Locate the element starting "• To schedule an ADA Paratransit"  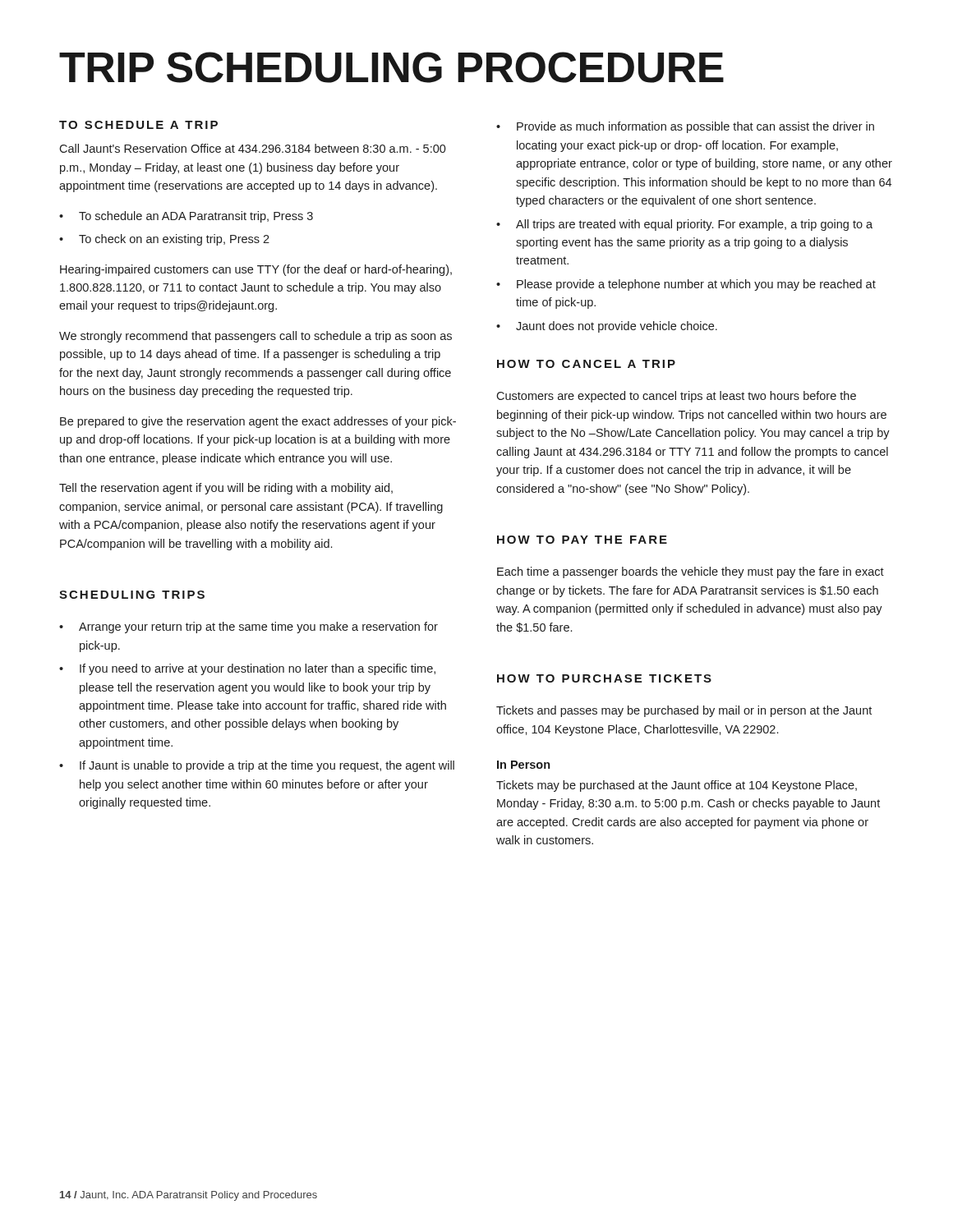tap(258, 216)
